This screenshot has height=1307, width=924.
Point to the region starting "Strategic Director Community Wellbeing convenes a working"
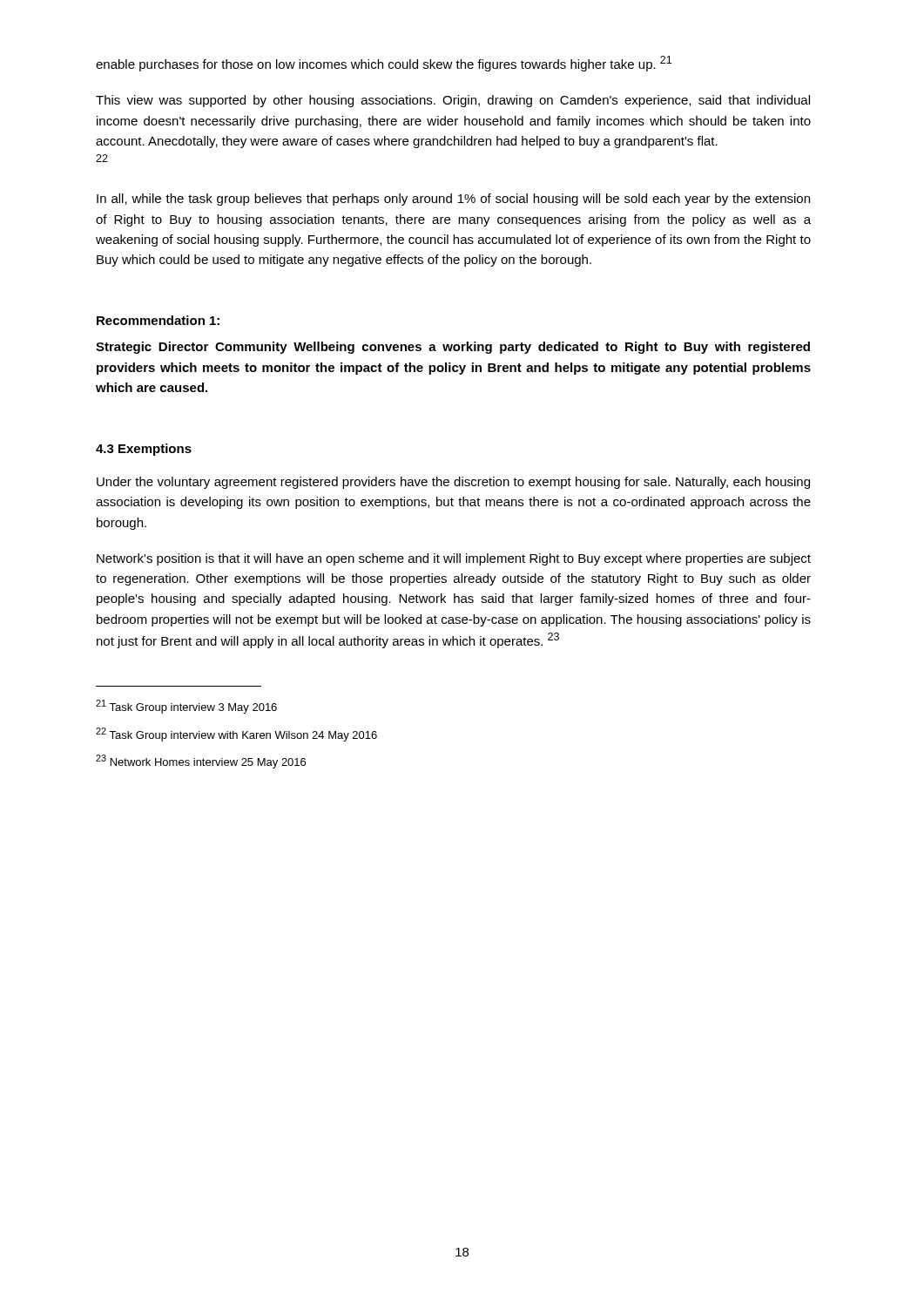[453, 367]
